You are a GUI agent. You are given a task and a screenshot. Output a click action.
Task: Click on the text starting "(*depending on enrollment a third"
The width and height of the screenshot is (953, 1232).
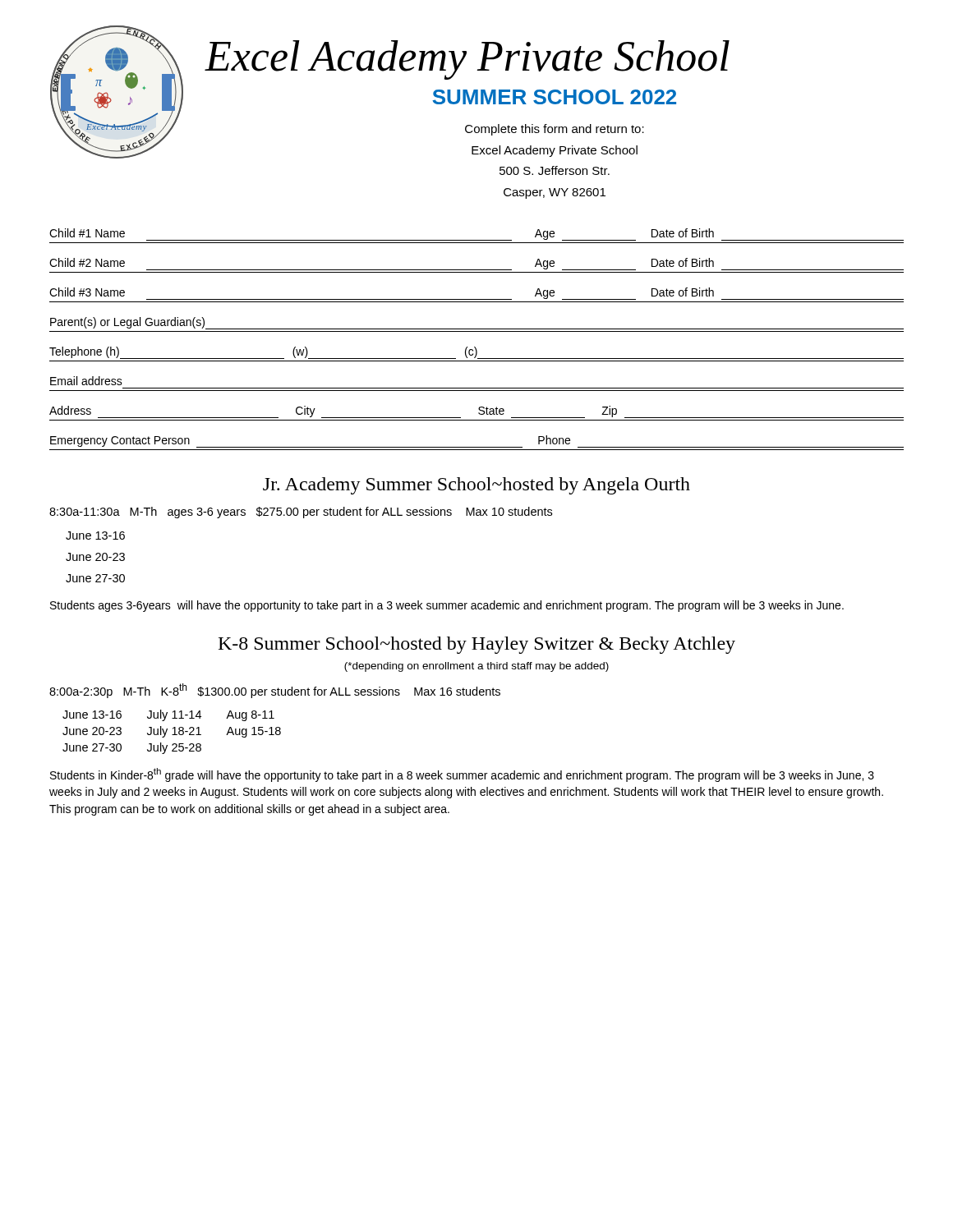(476, 666)
